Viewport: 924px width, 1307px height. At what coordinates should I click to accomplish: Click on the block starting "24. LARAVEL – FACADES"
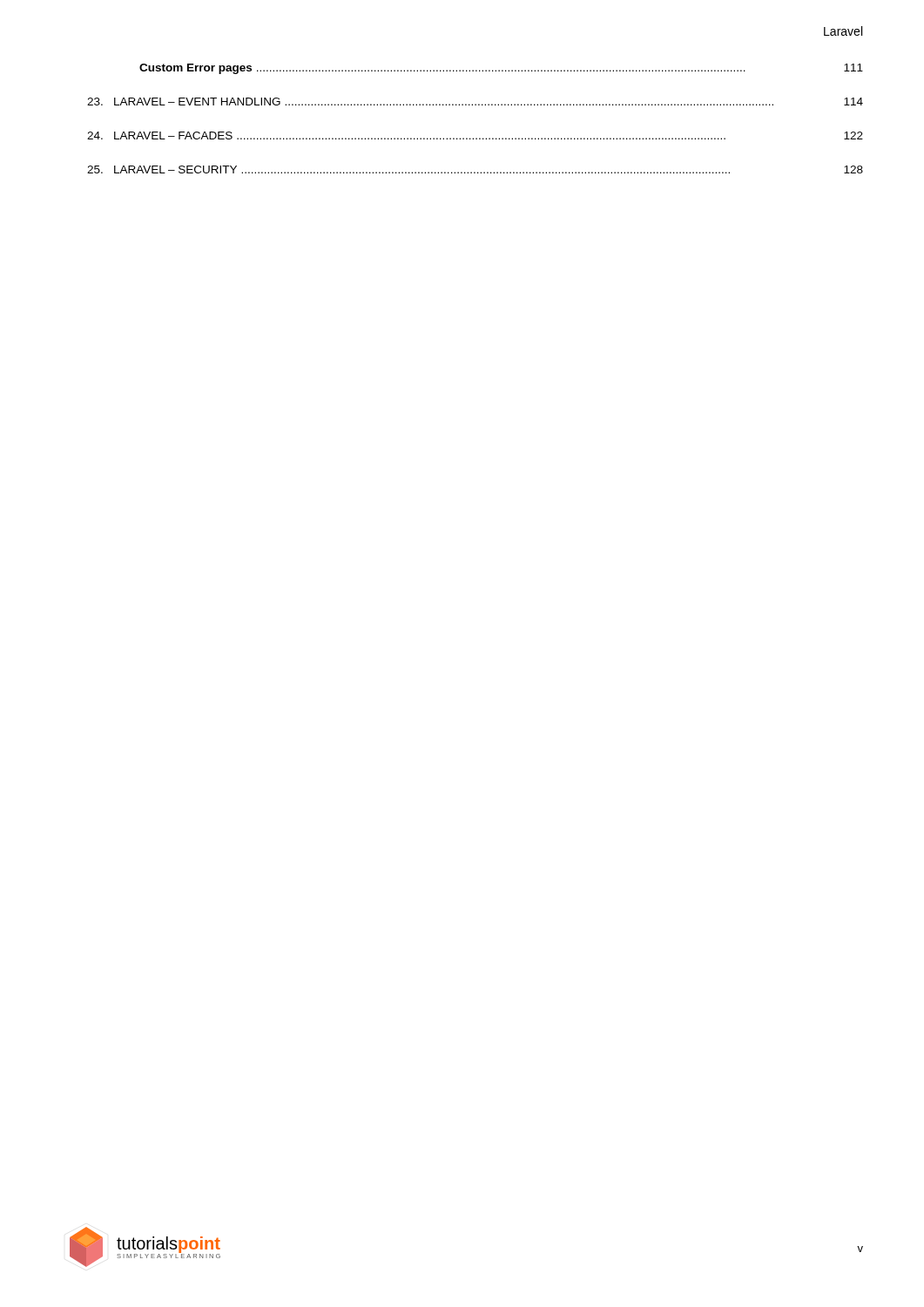pyautogui.click(x=475, y=136)
